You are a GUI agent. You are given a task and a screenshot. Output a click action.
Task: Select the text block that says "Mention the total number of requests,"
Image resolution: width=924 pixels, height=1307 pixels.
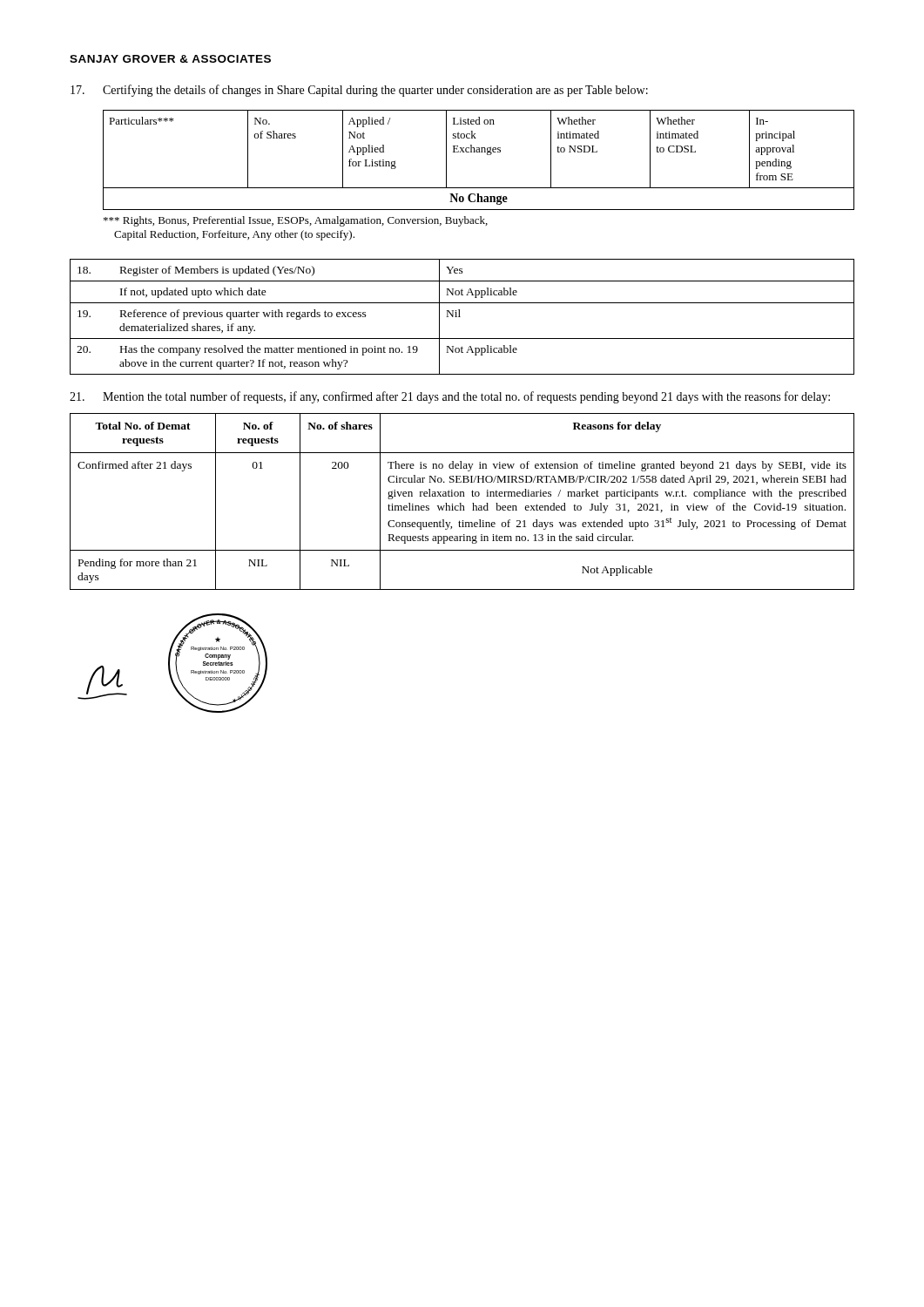coord(450,397)
